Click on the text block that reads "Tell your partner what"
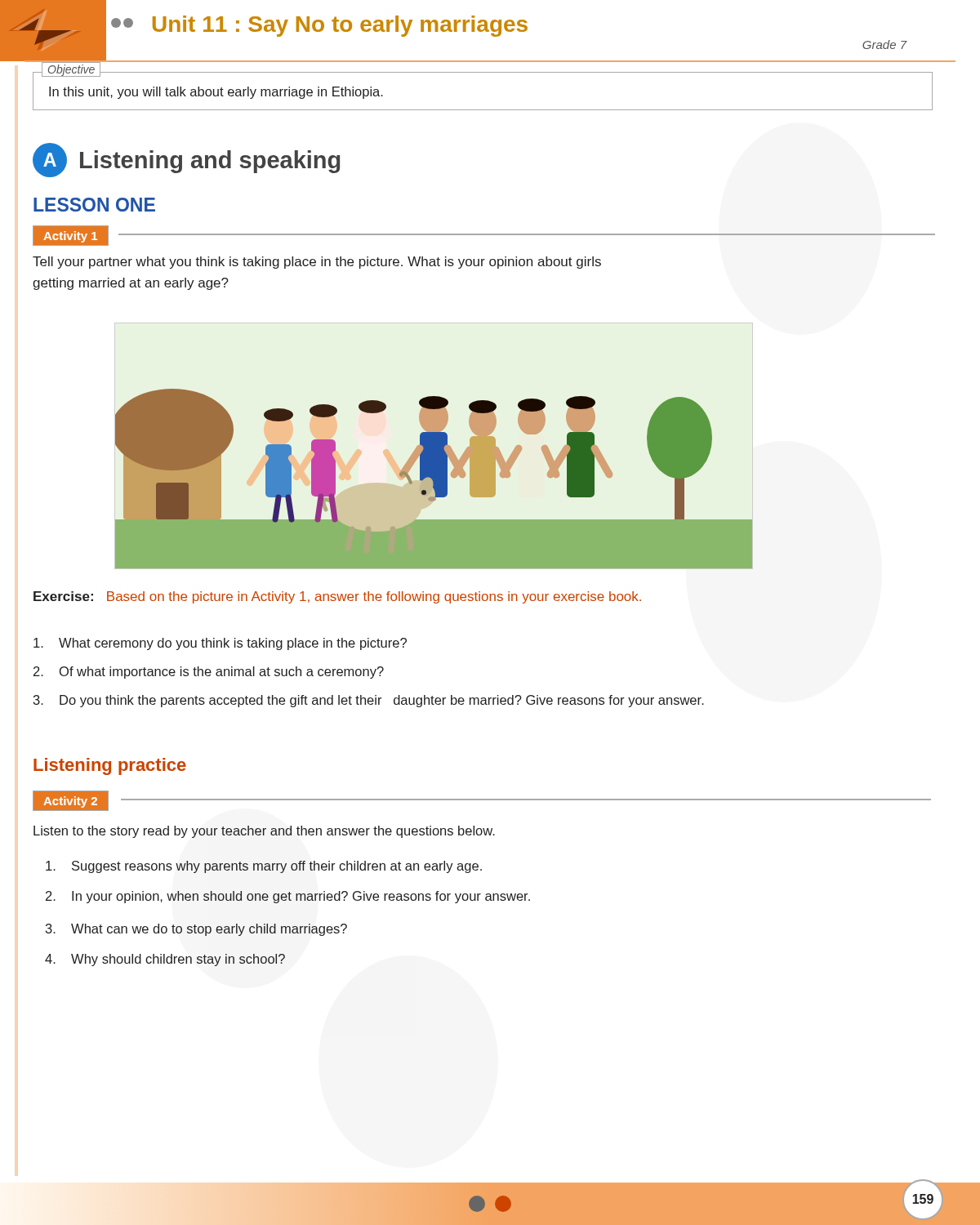Viewport: 980px width, 1225px height. click(317, 273)
